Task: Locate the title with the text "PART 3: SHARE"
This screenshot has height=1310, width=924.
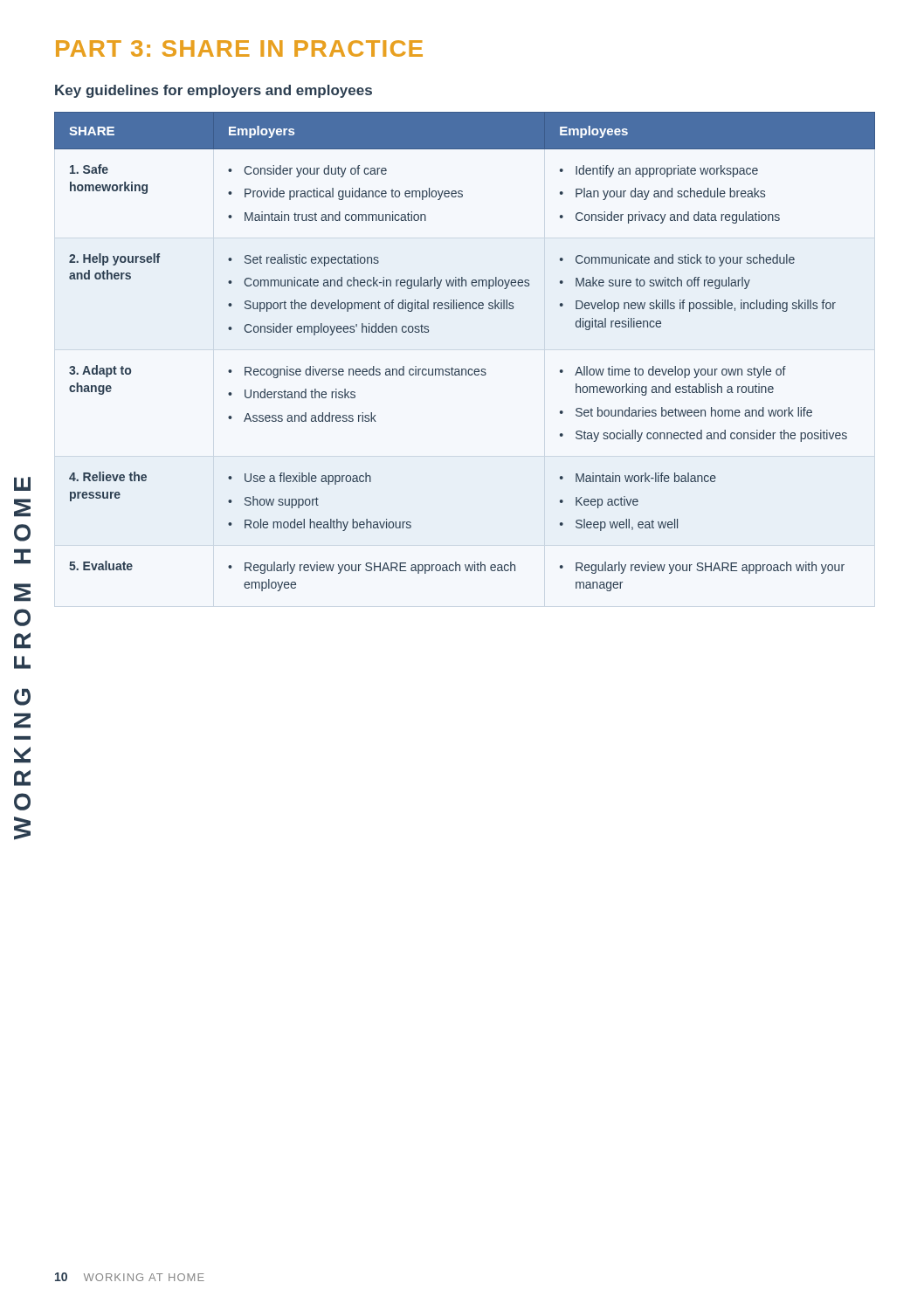Action: (x=239, y=48)
